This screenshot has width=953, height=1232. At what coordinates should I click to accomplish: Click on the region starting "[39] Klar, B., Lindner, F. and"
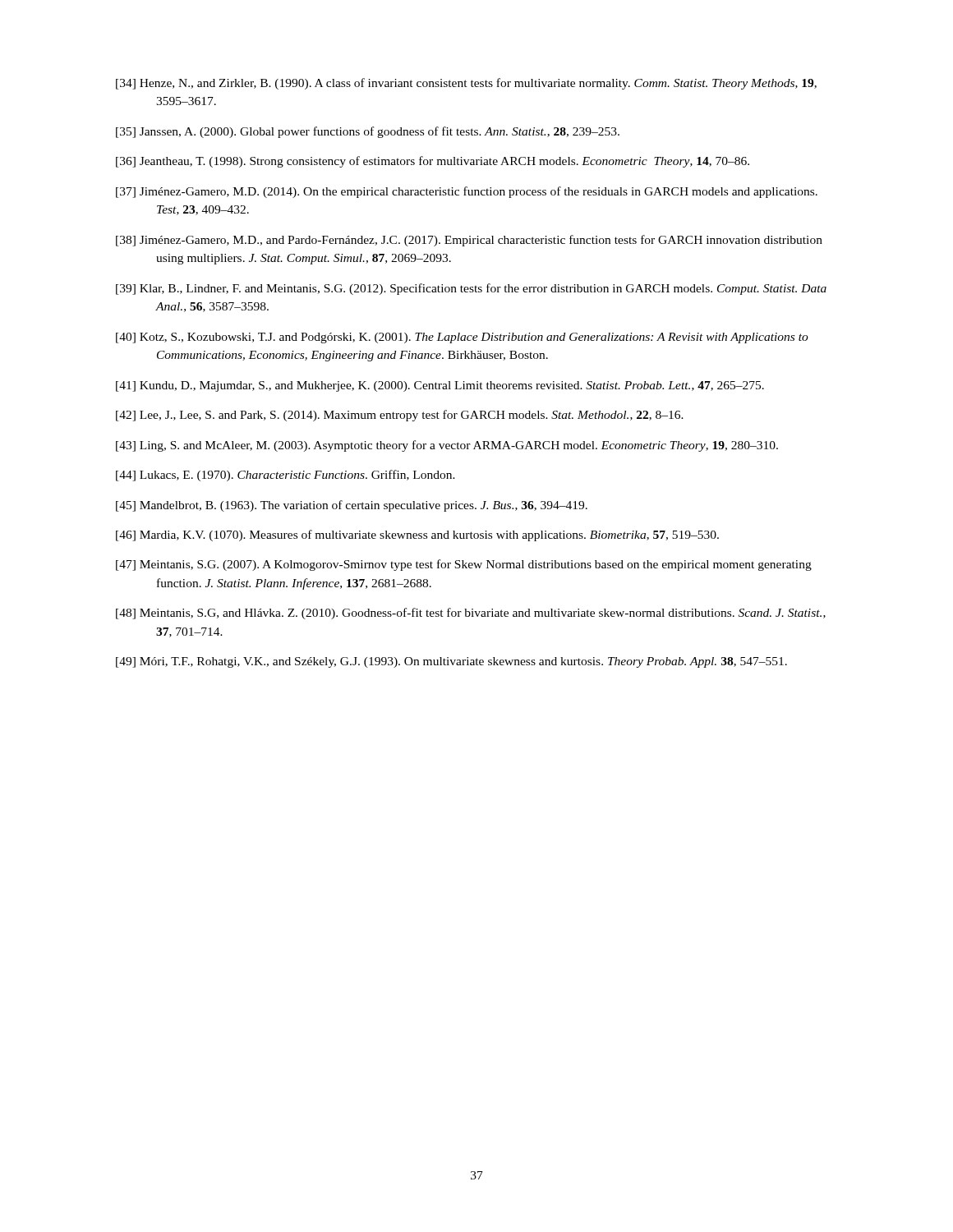click(471, 297)
